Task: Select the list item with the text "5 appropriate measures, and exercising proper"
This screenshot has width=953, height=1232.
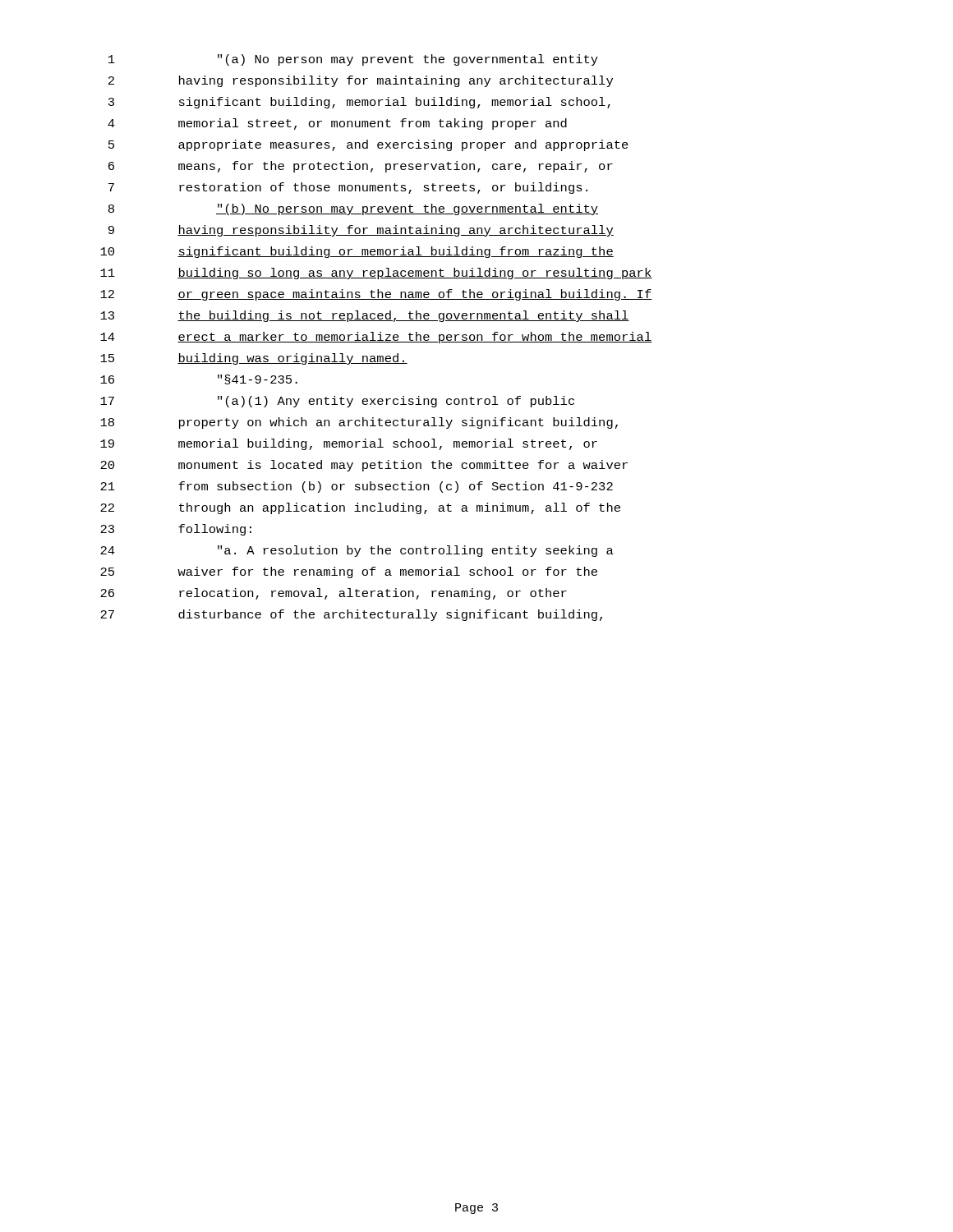Action: point(476,145)
